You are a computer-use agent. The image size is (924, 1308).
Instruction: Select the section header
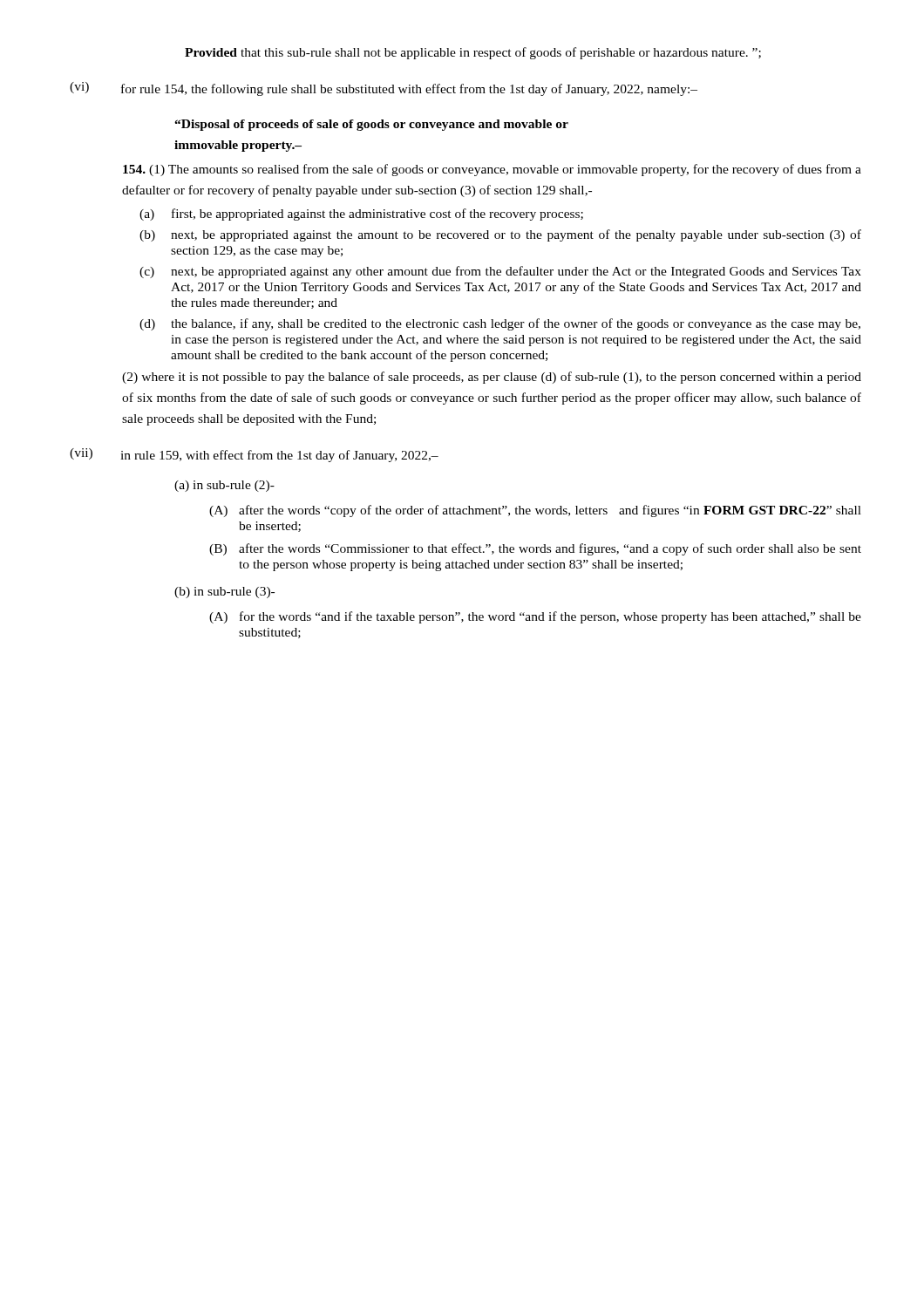click(x=518, y=134)
